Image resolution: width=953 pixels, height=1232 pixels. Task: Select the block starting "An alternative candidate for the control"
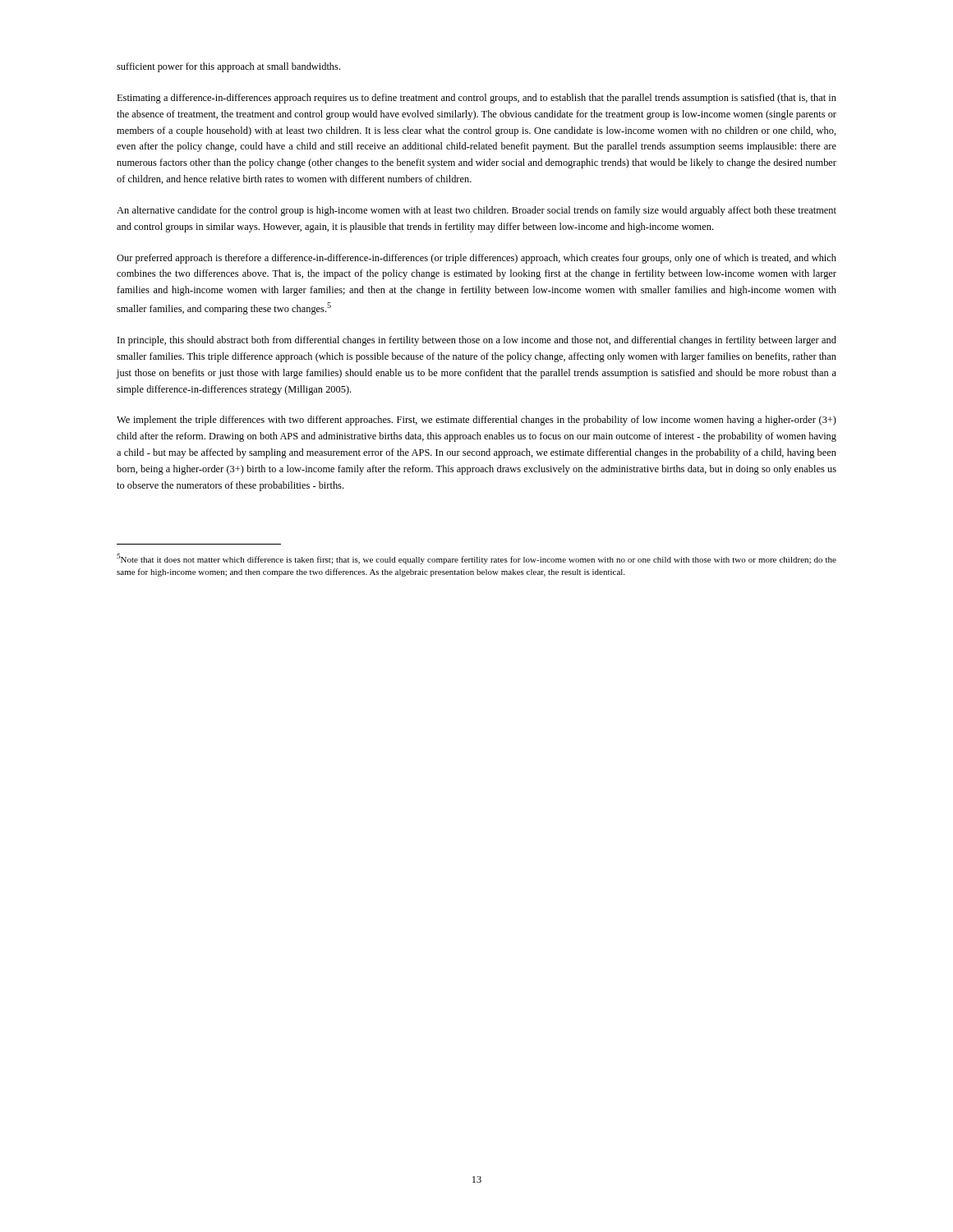[x=476, y=219]
